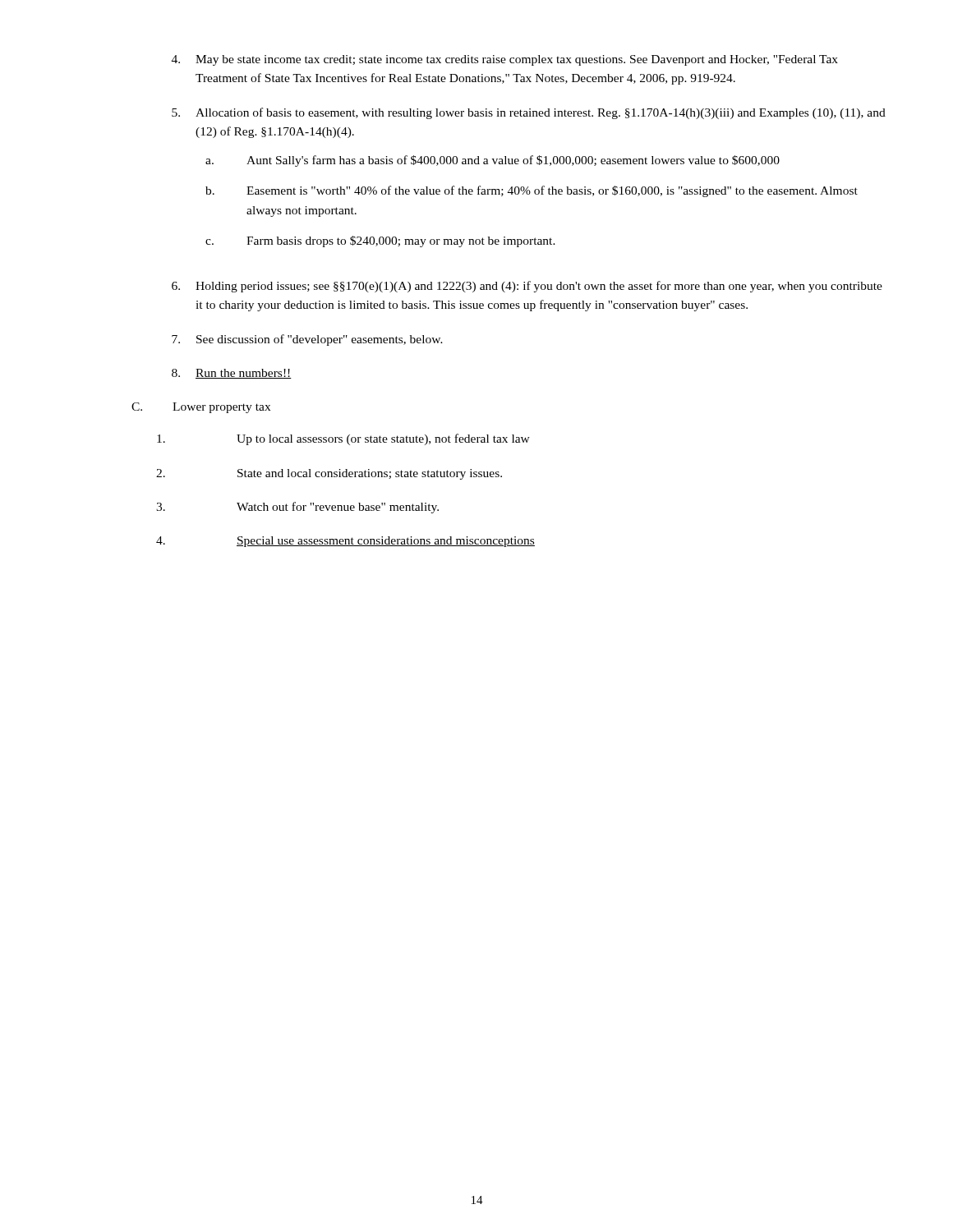Find the element starting "c. Farm basis drops to $240,000;"
This screenshot has height=1232, width=953.
point(534,240)
